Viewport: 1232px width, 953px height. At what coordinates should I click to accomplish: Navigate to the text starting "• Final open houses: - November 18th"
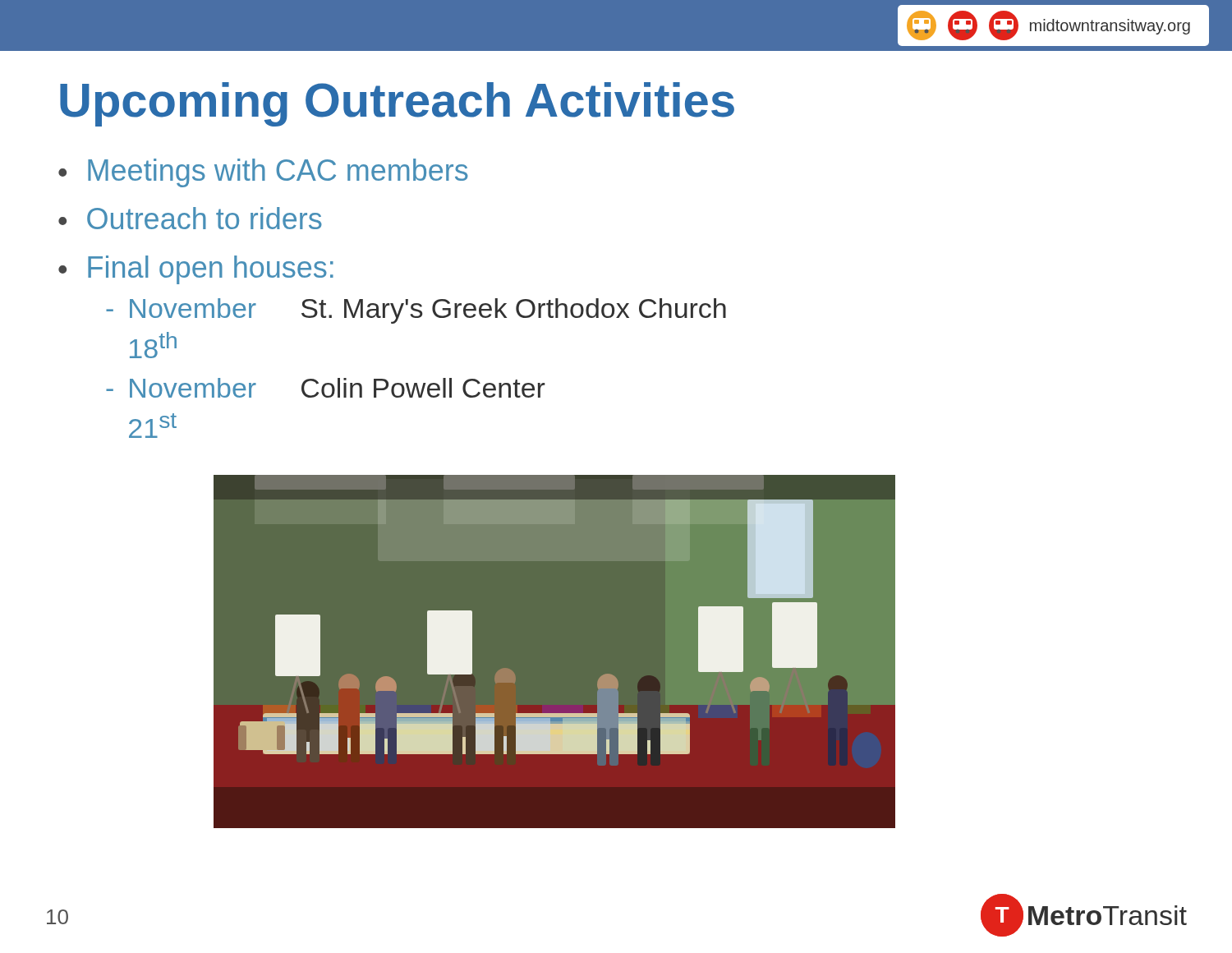[196, 270]
